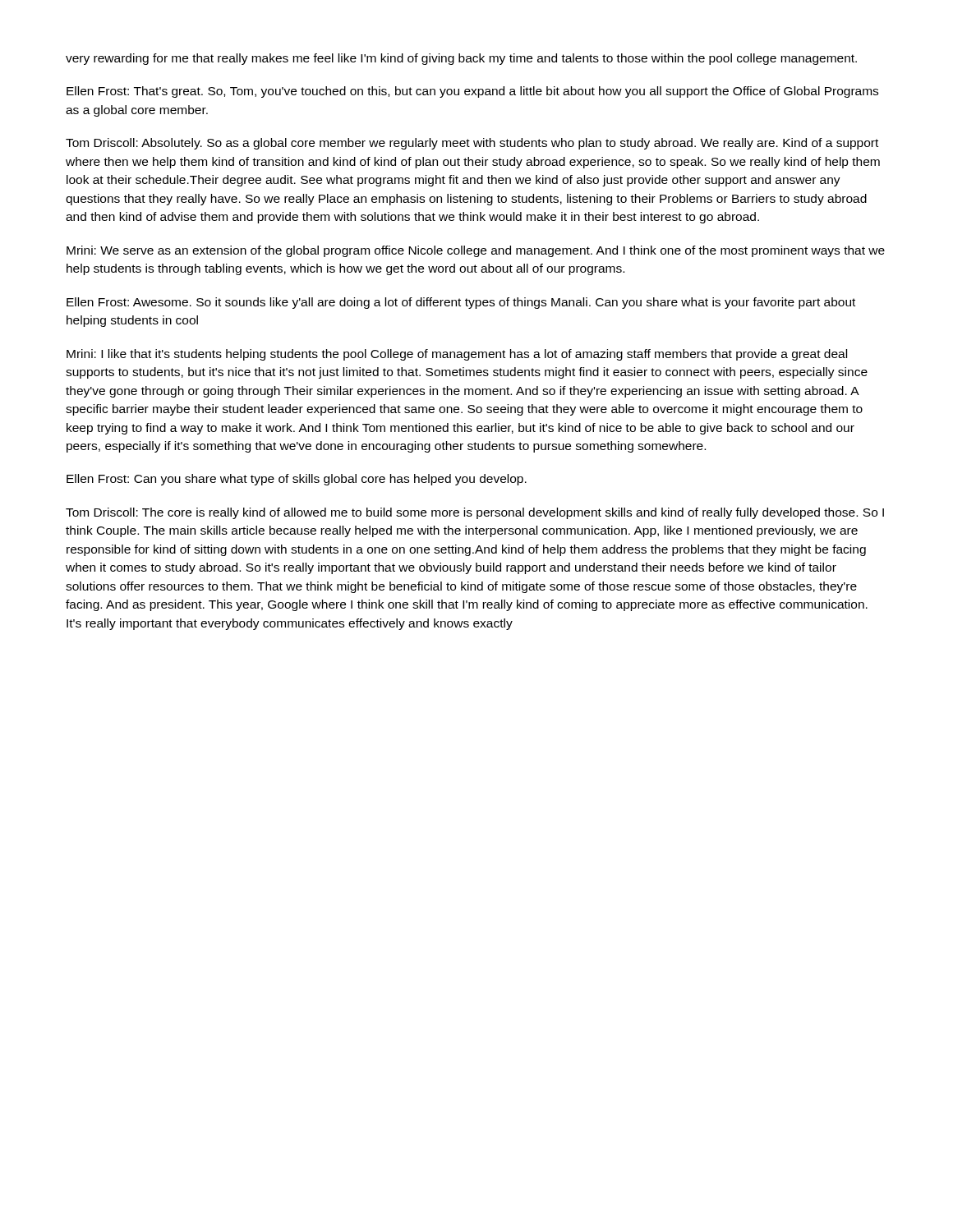Select the element starting "Tom Driscoll: The core is really"

pyautogui.click(x=475, y=567)
